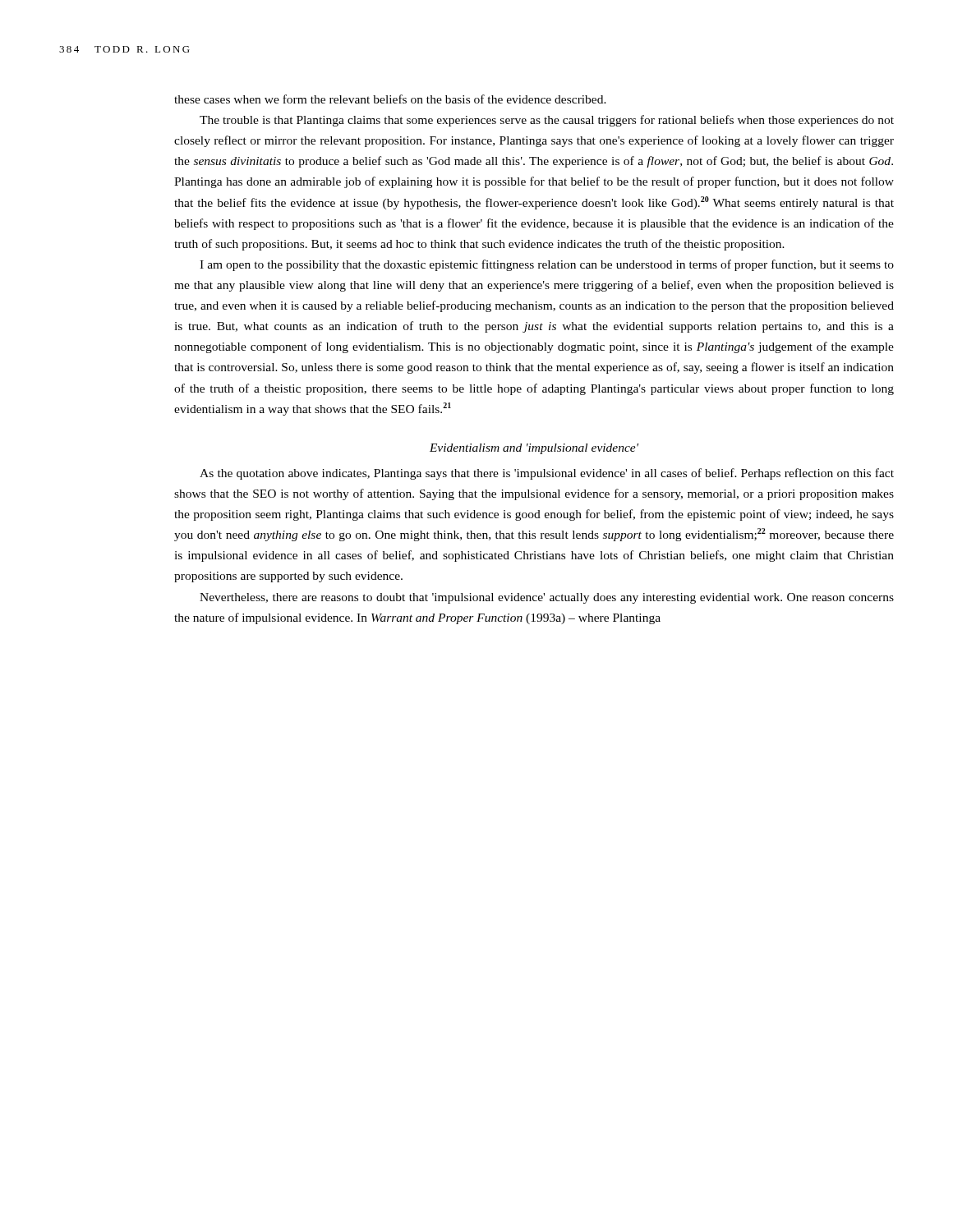Point to the text starting "As the quotation above indicates, Plantinga says that"
Screen dimensions: 1232x953
[534, 545]
